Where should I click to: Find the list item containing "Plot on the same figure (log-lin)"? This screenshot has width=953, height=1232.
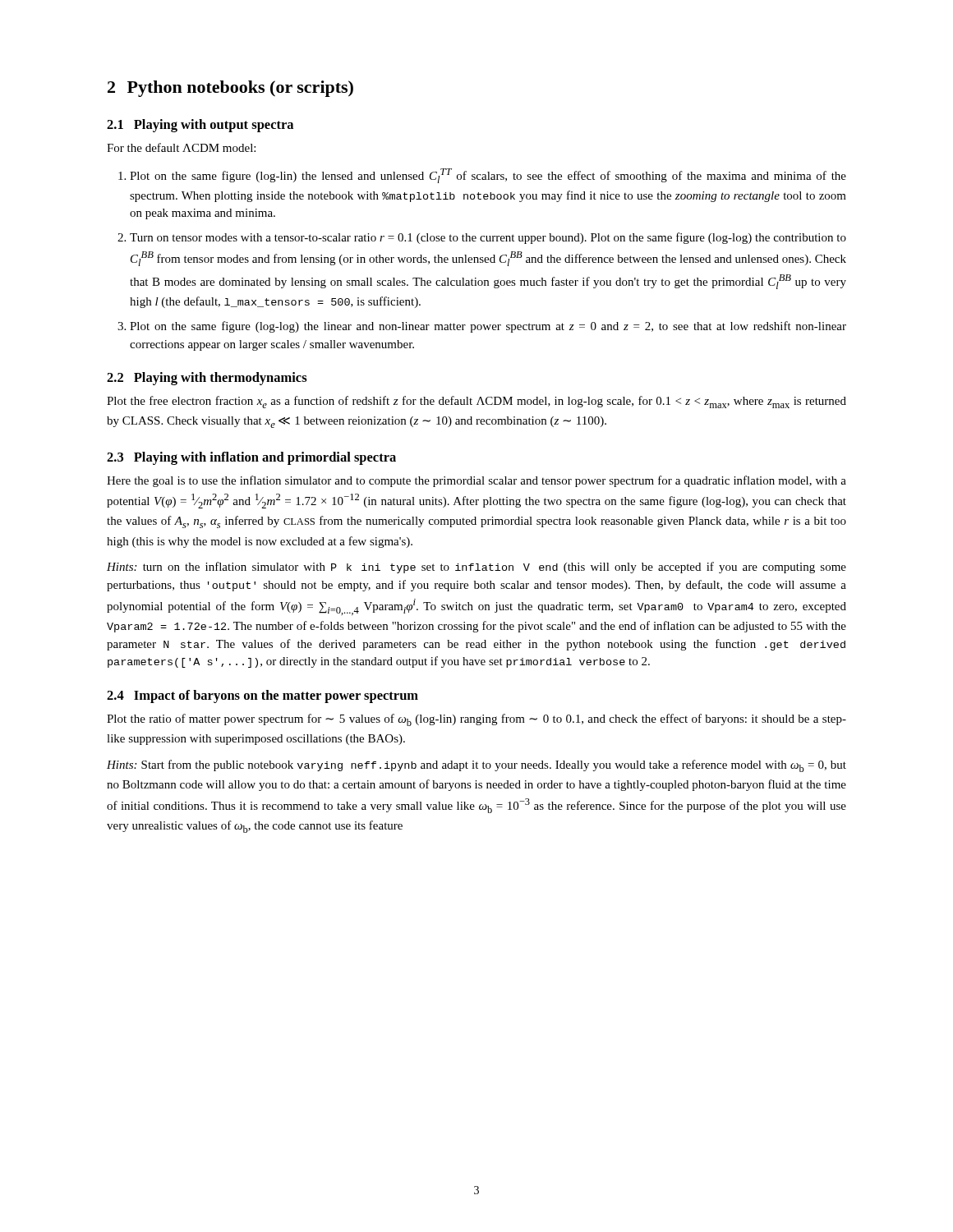(476, 193)
